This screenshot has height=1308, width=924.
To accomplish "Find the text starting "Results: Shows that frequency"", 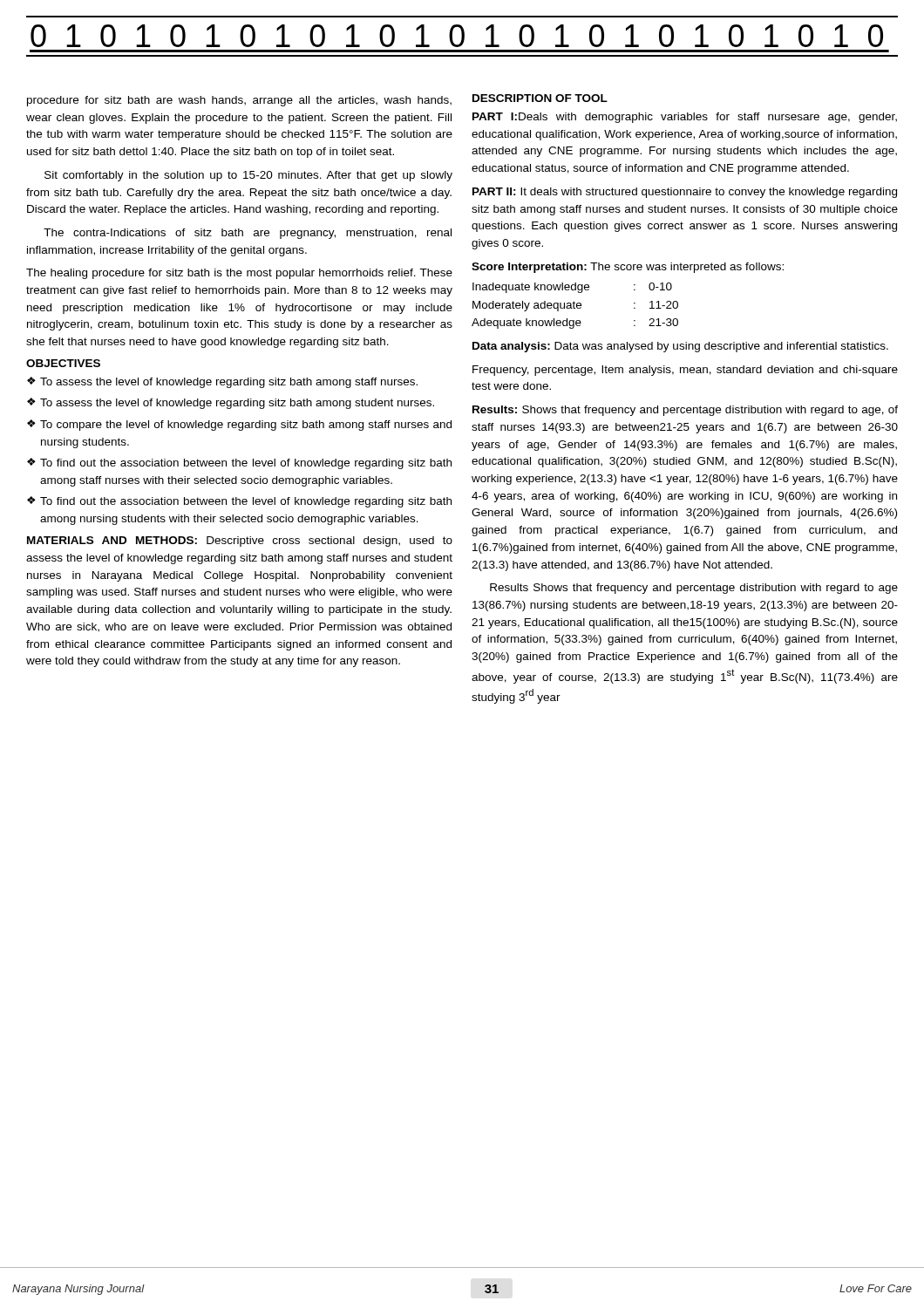I will pos(685,487).
